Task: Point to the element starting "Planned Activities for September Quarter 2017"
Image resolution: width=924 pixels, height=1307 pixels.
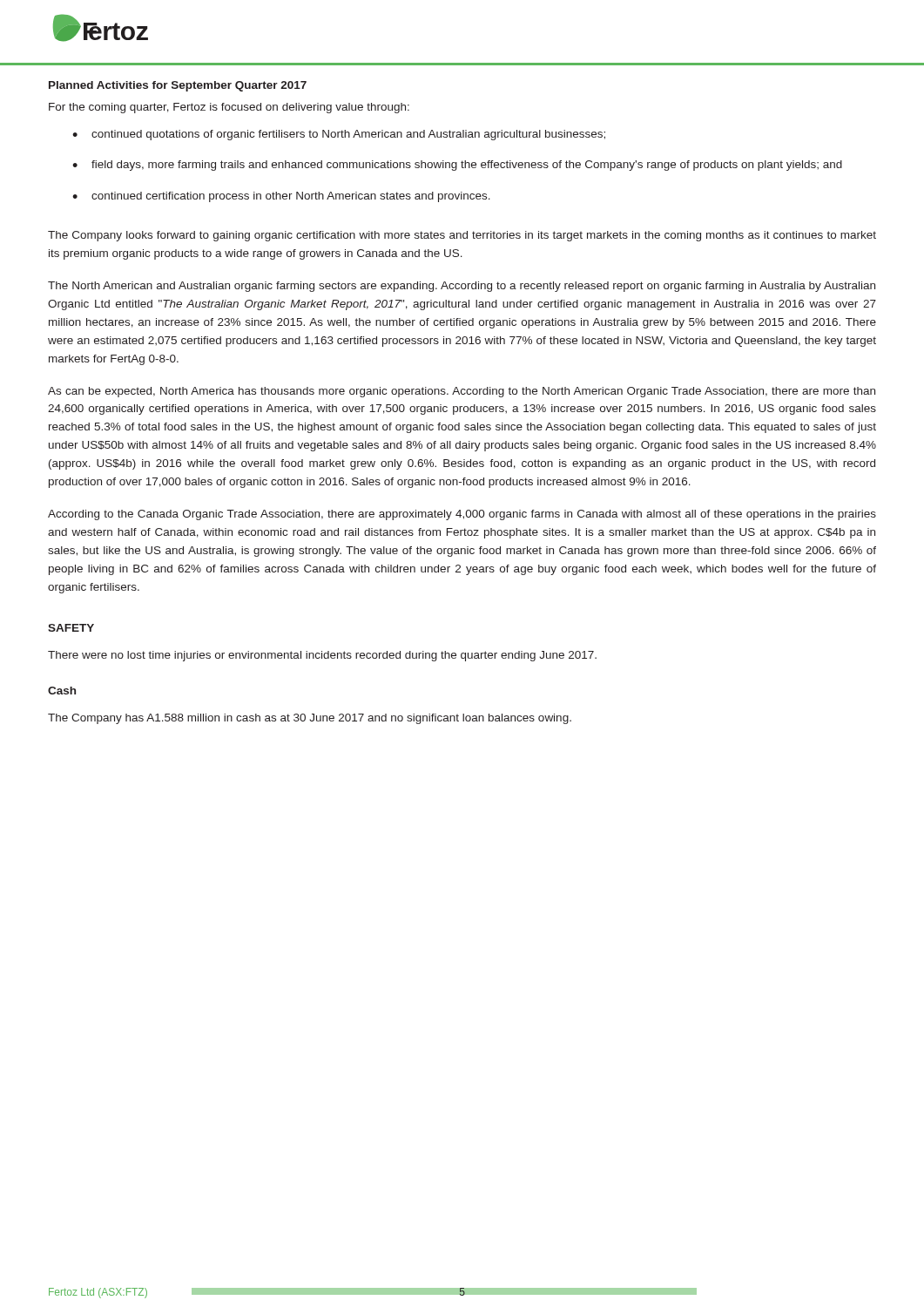Action: (x=178, y=86)
